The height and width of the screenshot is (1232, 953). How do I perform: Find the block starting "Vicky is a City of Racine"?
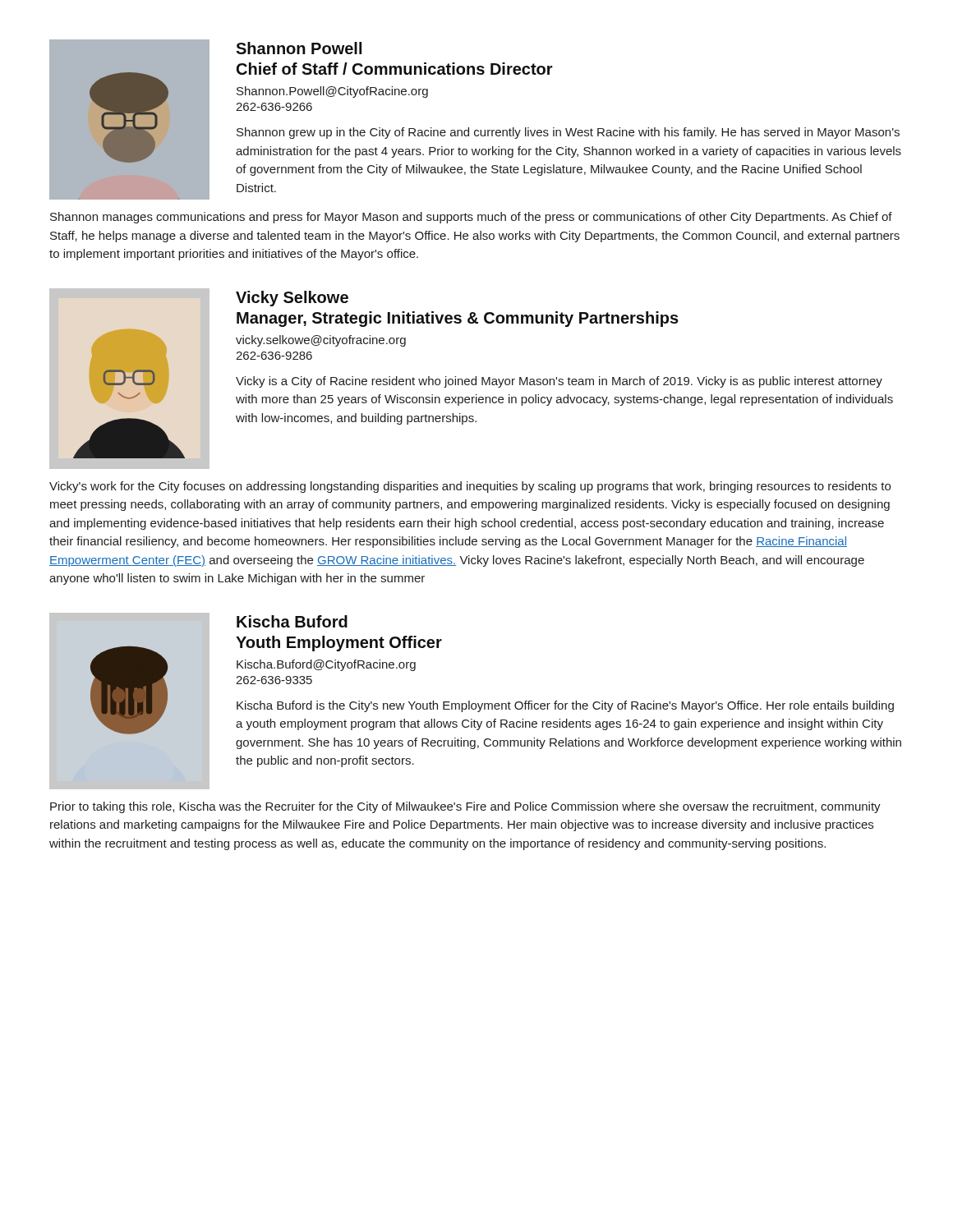pos(564,399)
